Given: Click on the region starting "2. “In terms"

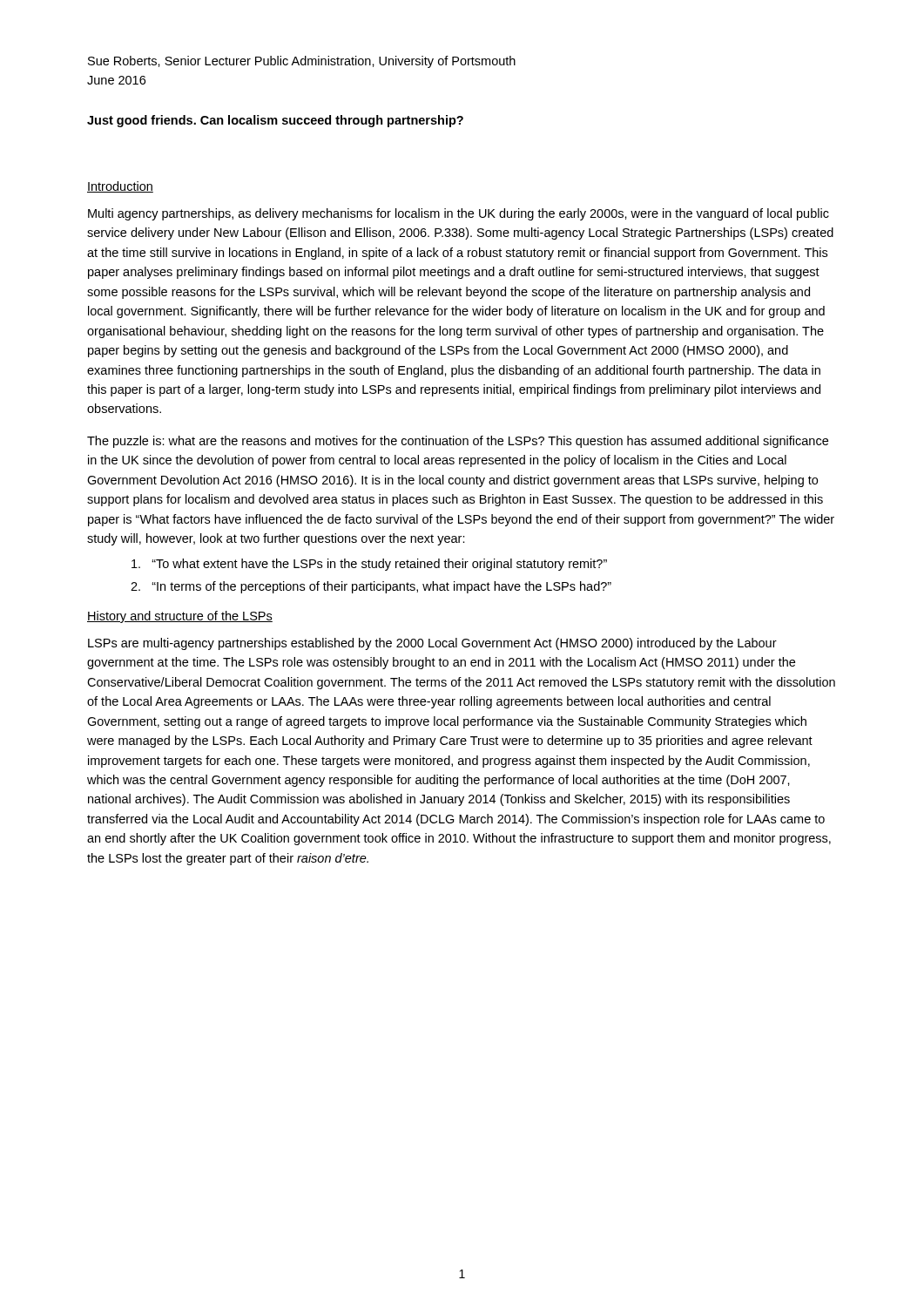Looking at the screenshot, I should coord(371,587).
